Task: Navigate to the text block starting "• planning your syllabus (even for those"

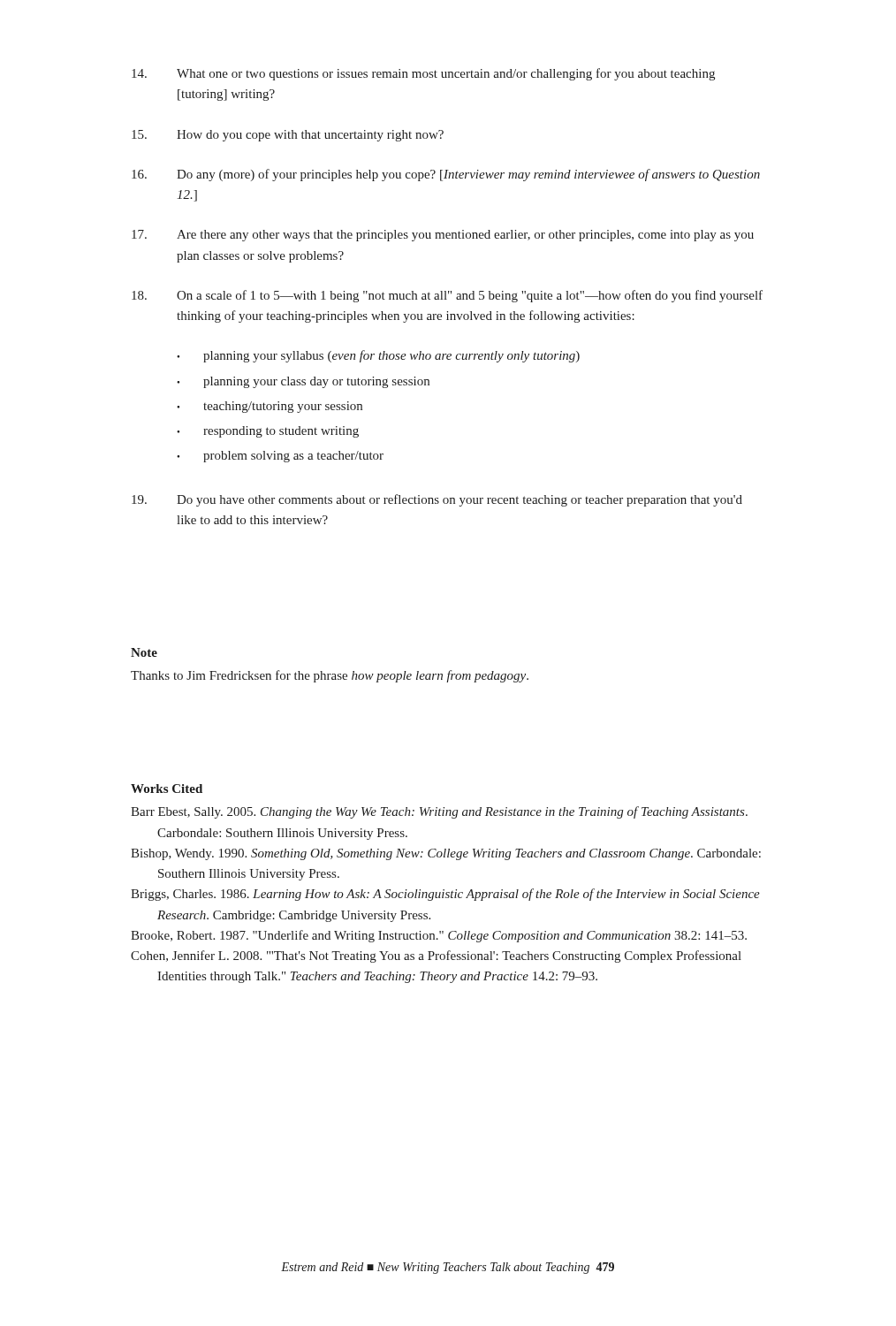Action: (471, 356)
